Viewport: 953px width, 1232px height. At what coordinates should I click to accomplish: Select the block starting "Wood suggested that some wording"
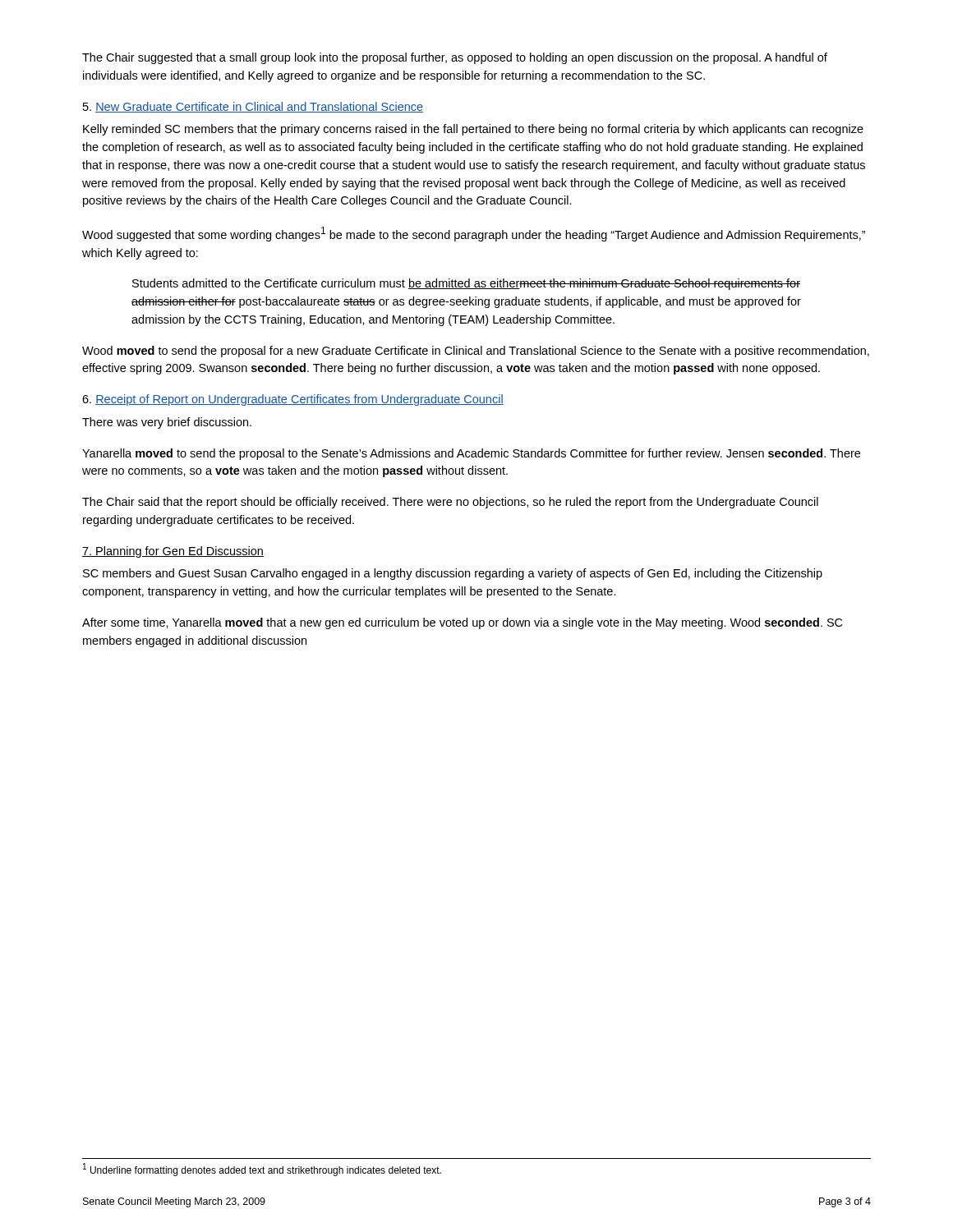pos(474,242)
